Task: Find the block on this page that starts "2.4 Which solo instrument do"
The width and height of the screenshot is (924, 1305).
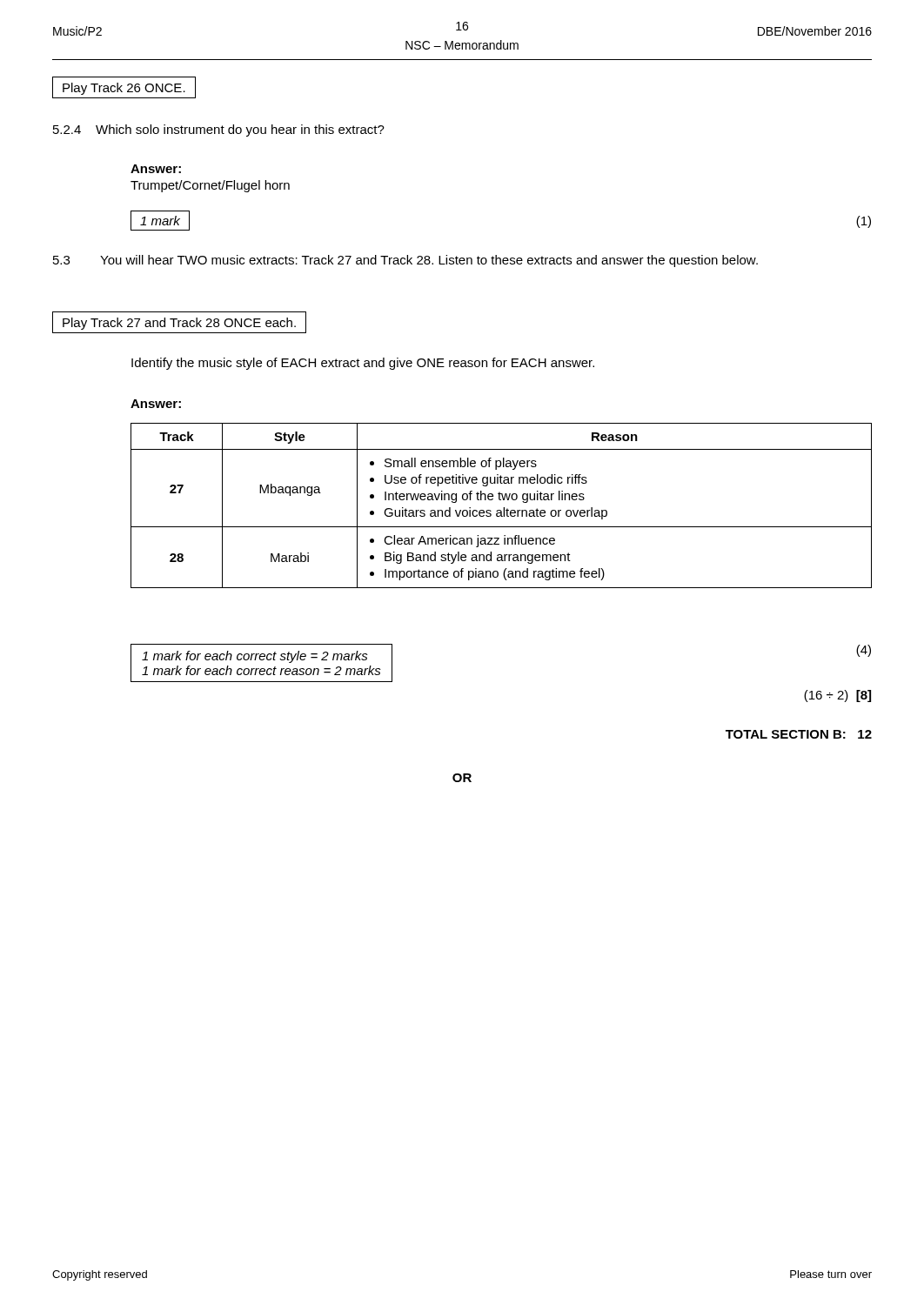Action: tap(218, 129)
